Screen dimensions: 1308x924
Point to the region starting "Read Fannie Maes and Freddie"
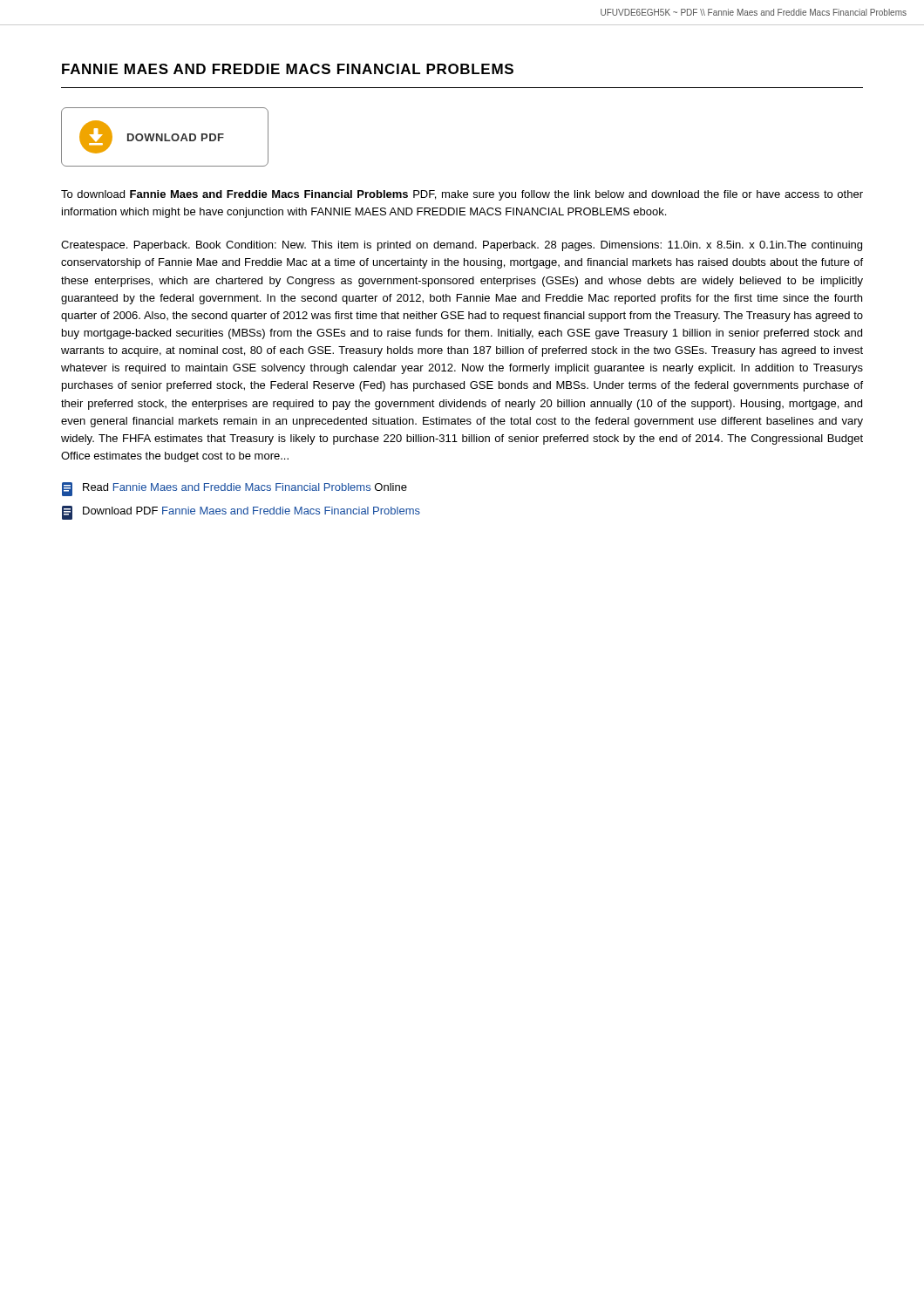point(234,490)
